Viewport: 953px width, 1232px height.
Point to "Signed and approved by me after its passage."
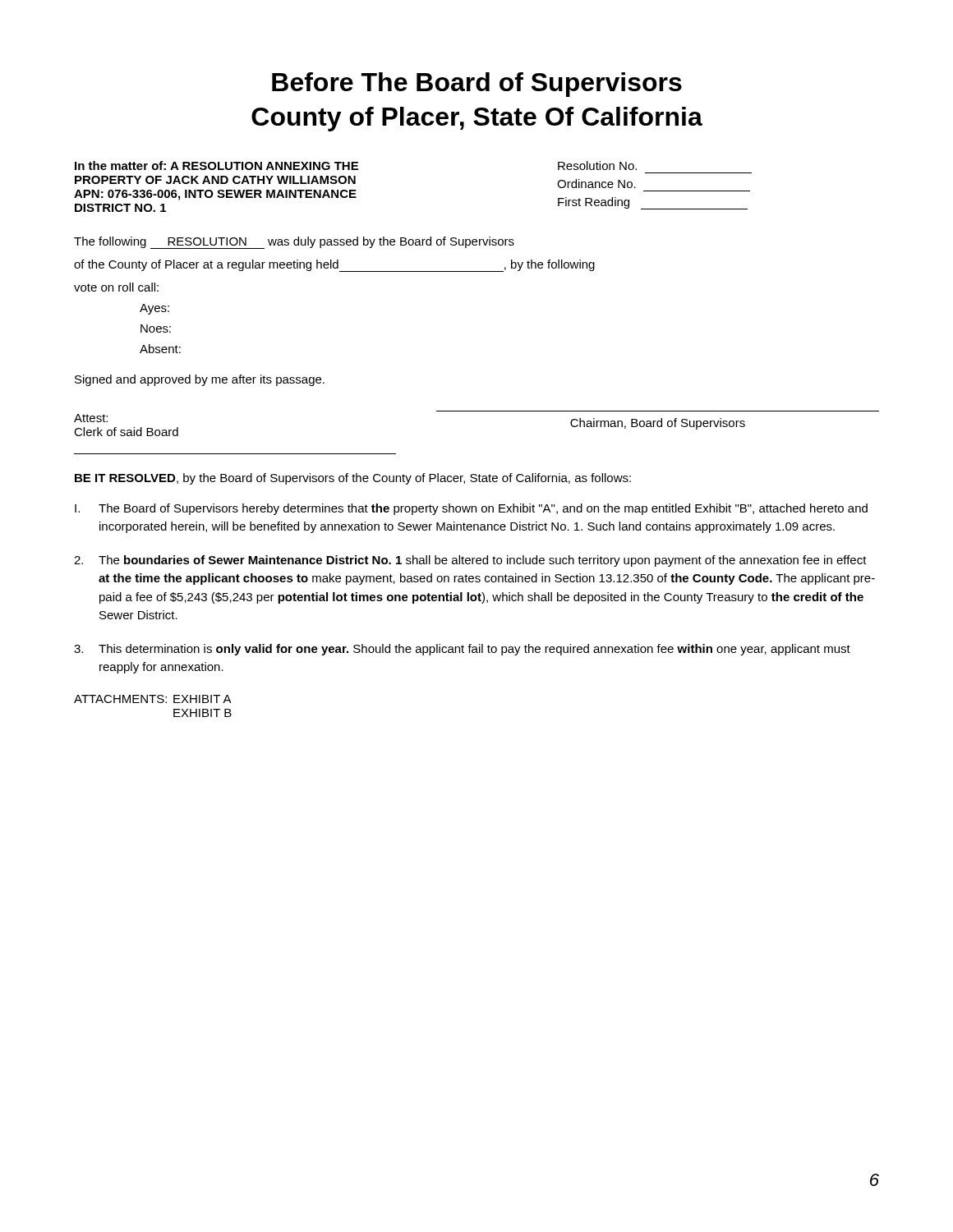pyautogui.click(x=200, y=380)
